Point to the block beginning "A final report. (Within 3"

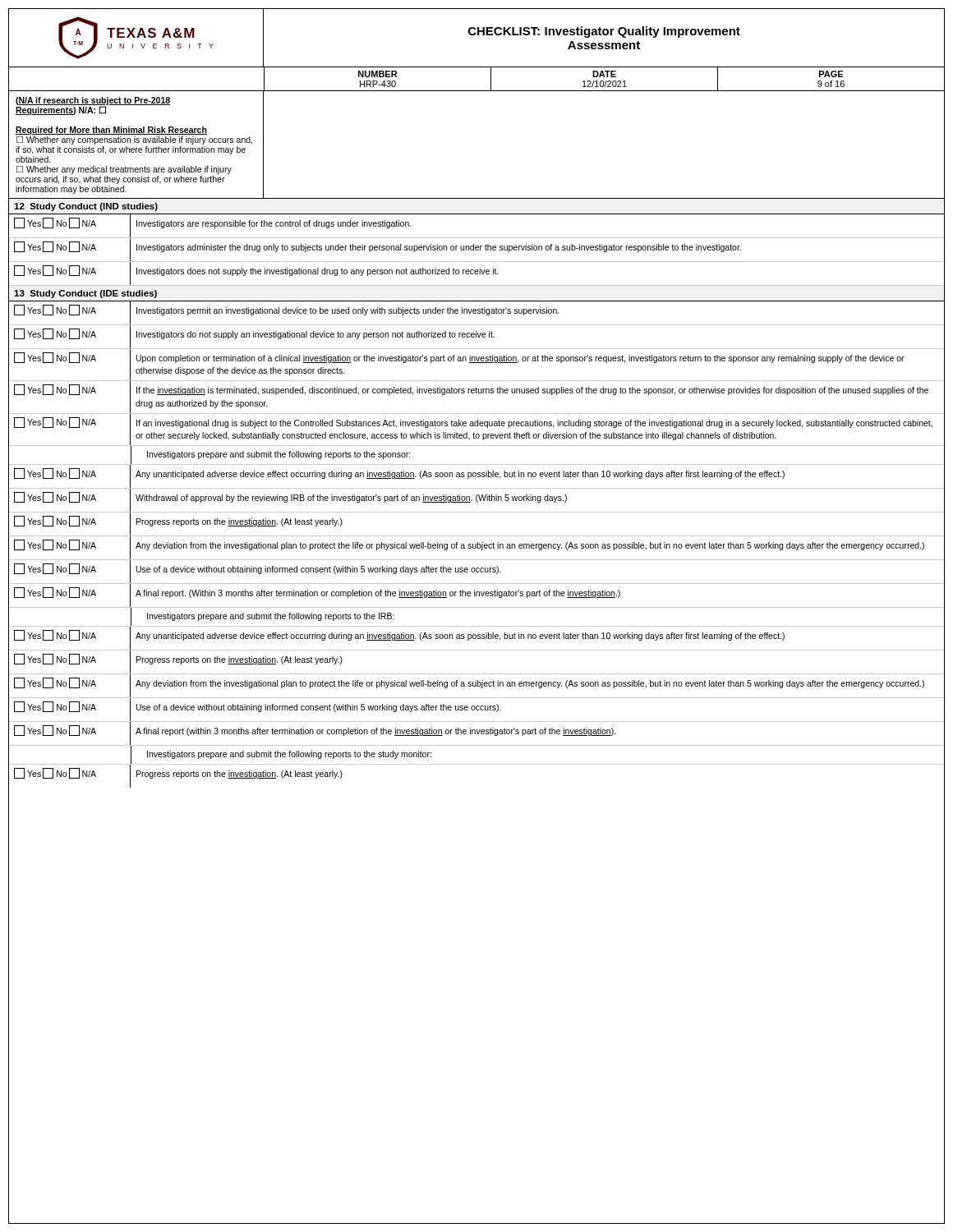point(378,593)
